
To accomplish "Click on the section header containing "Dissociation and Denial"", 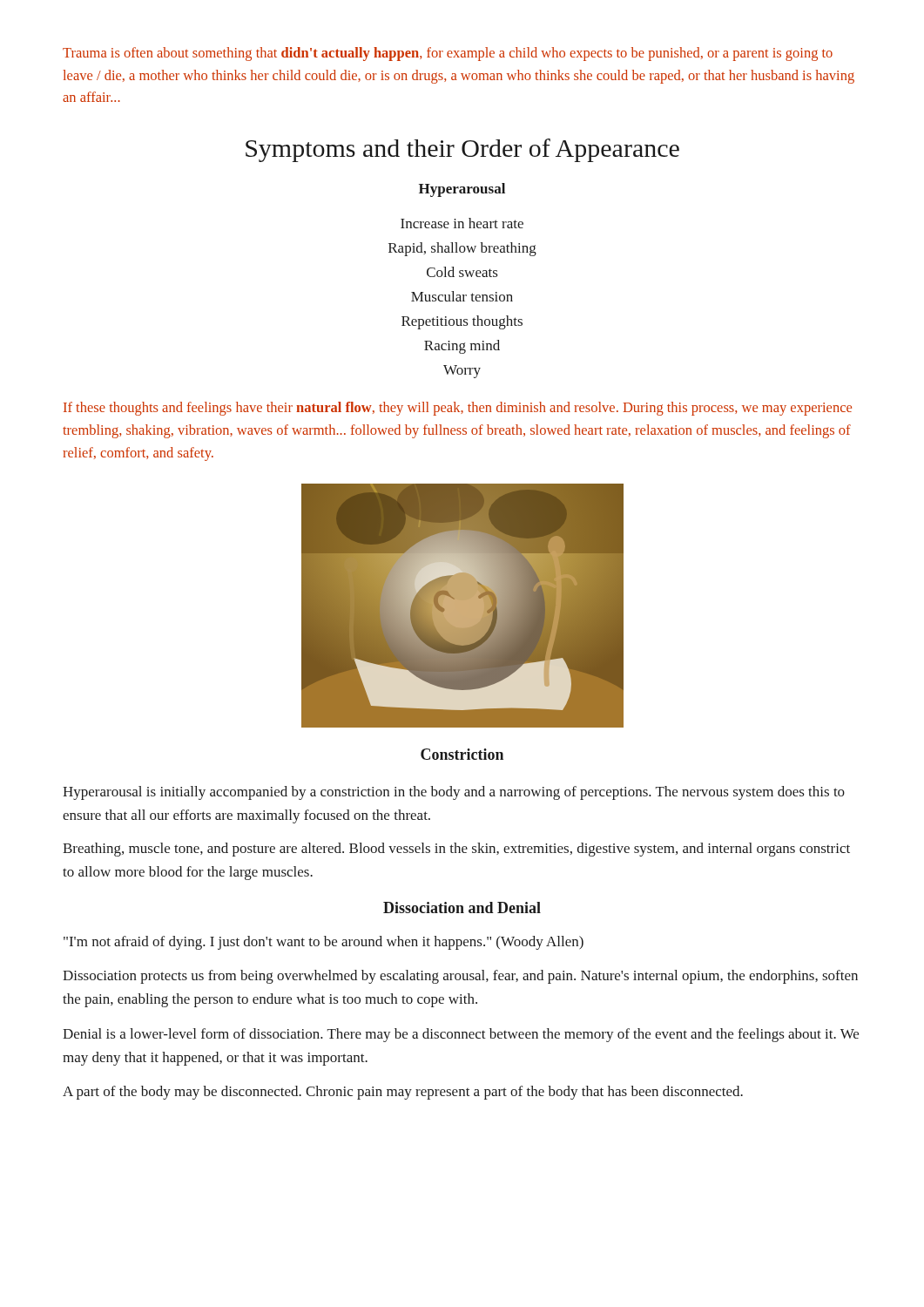I will pos(462,908).
